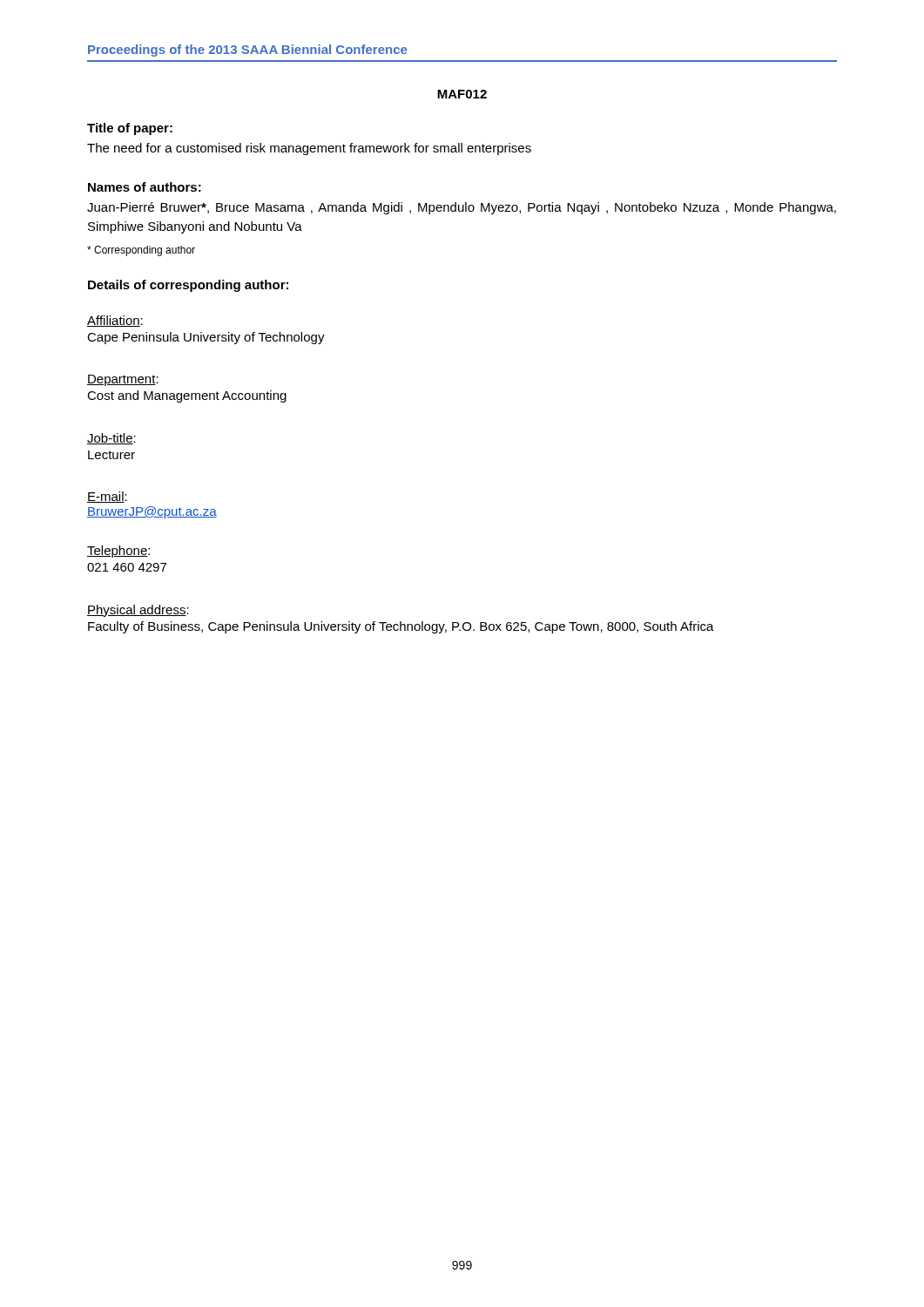The height and width of the screenshot is (1307, 924).
Task: Locate the block starting "Corresponding author"
Action: 141,250
